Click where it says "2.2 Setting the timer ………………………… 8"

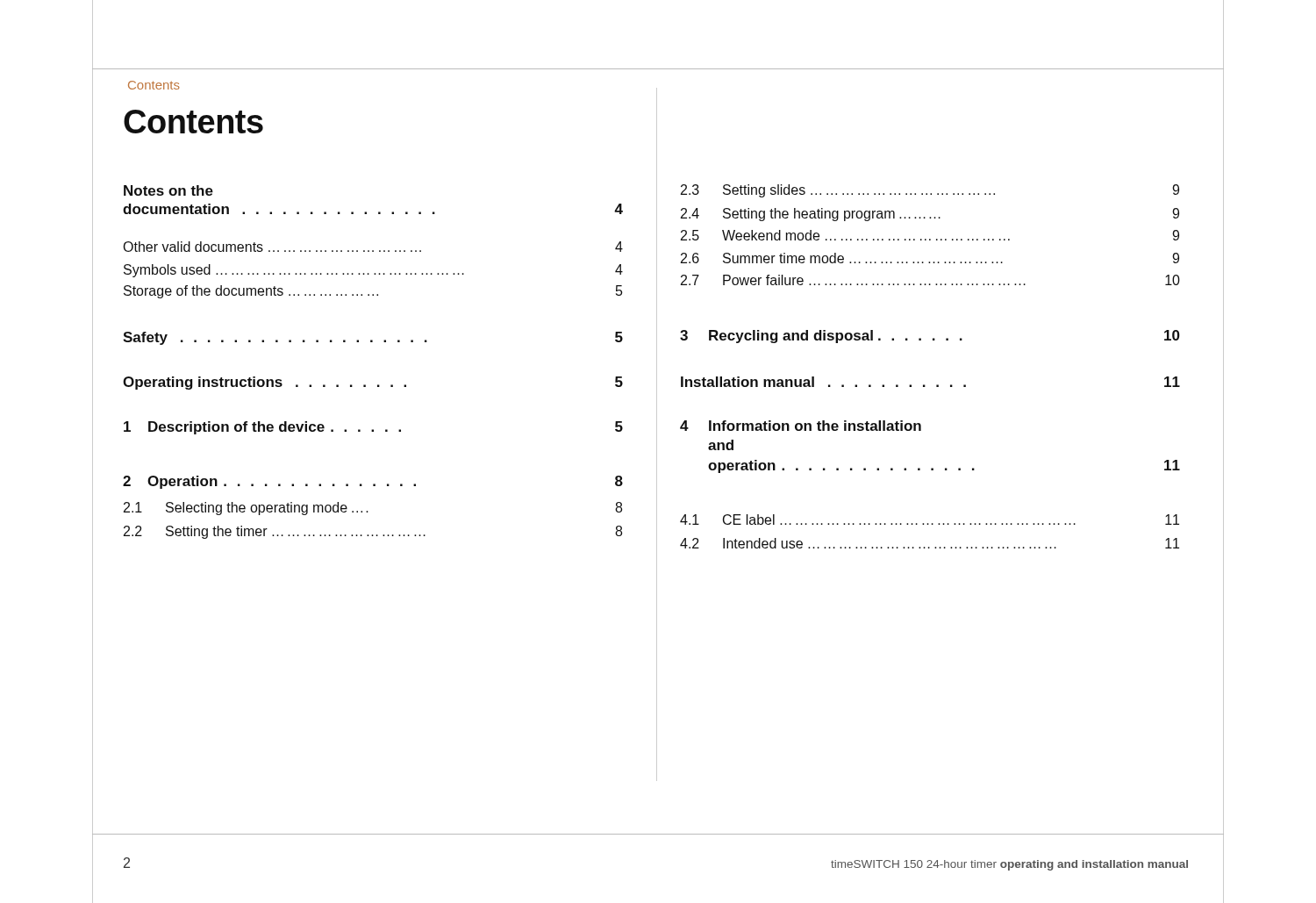[x=373, y=532]
